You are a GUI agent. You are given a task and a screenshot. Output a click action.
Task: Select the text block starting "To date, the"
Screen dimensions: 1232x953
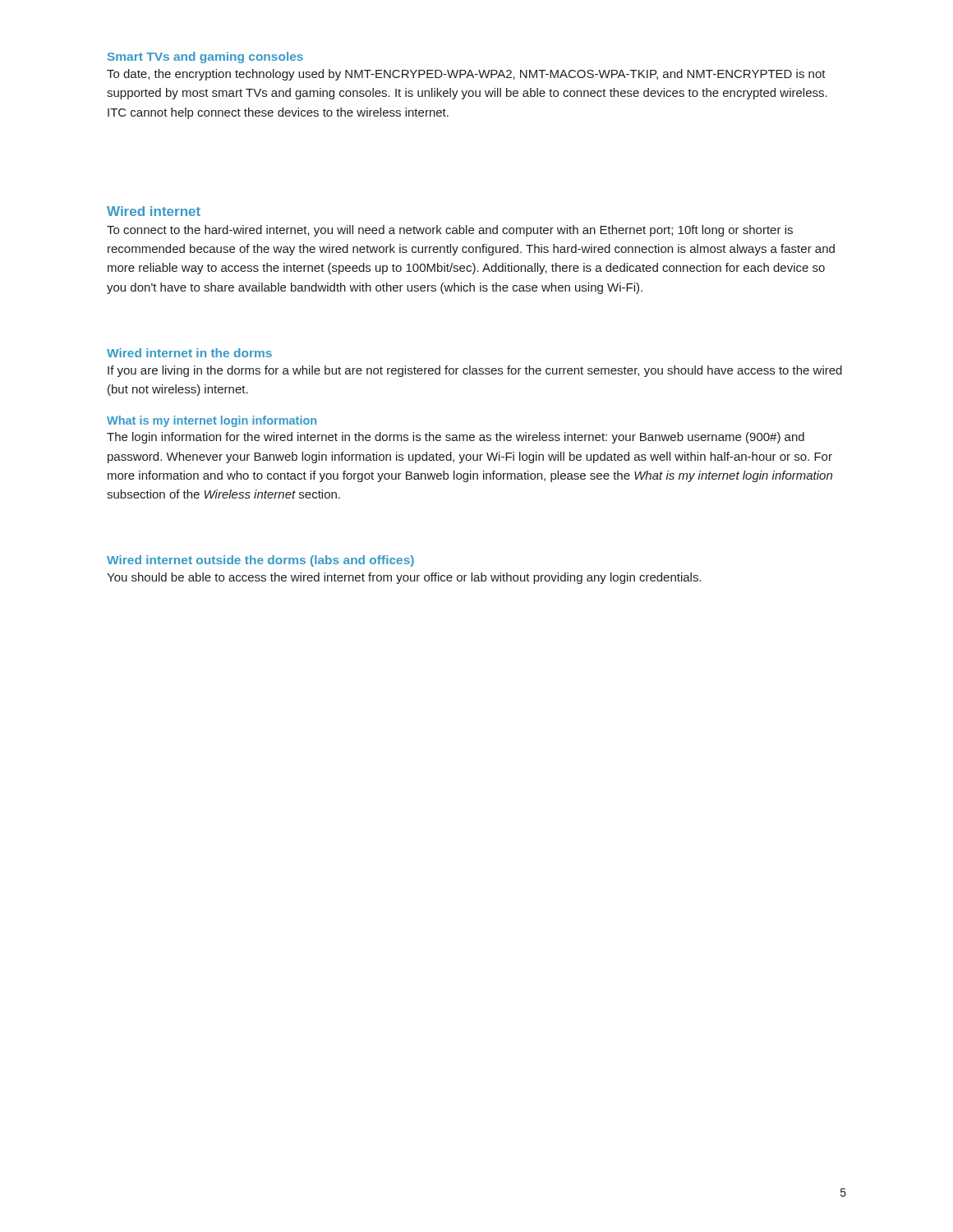476,93
